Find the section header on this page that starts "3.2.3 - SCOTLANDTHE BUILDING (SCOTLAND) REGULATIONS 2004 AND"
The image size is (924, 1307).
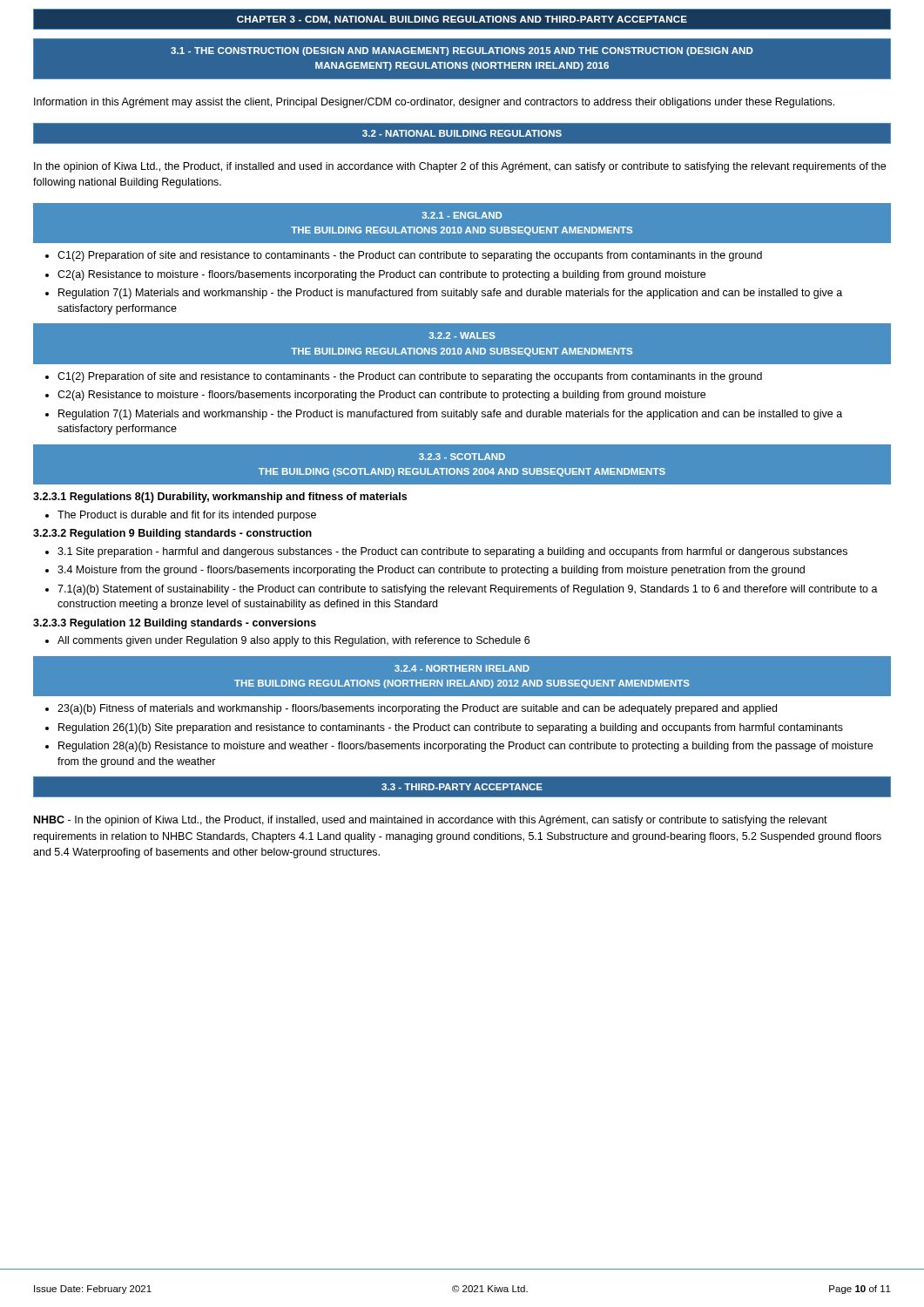pos(462,465)
